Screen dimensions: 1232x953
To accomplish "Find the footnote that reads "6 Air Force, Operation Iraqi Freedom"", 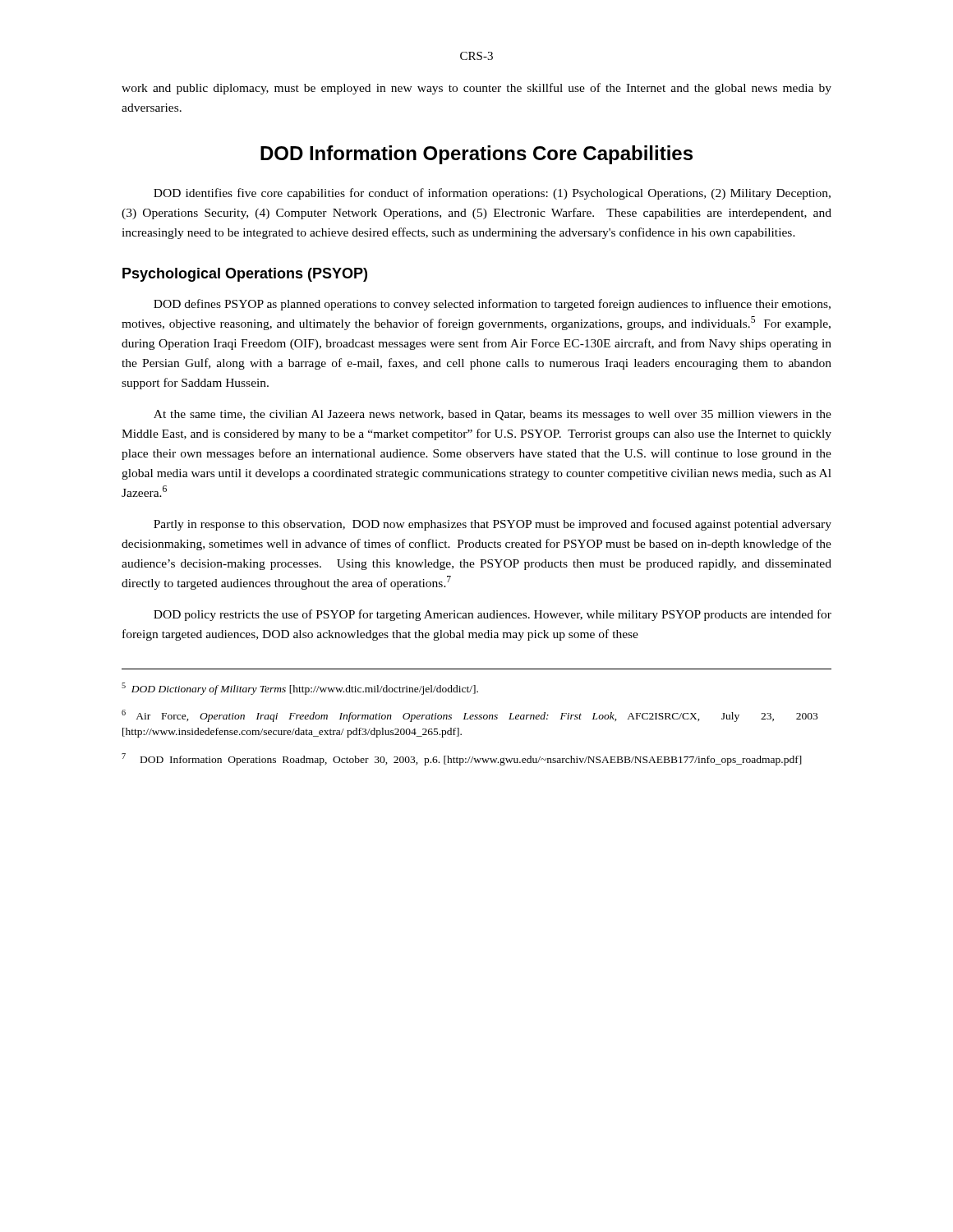I will pyautogui.click(x=476, y=724).
